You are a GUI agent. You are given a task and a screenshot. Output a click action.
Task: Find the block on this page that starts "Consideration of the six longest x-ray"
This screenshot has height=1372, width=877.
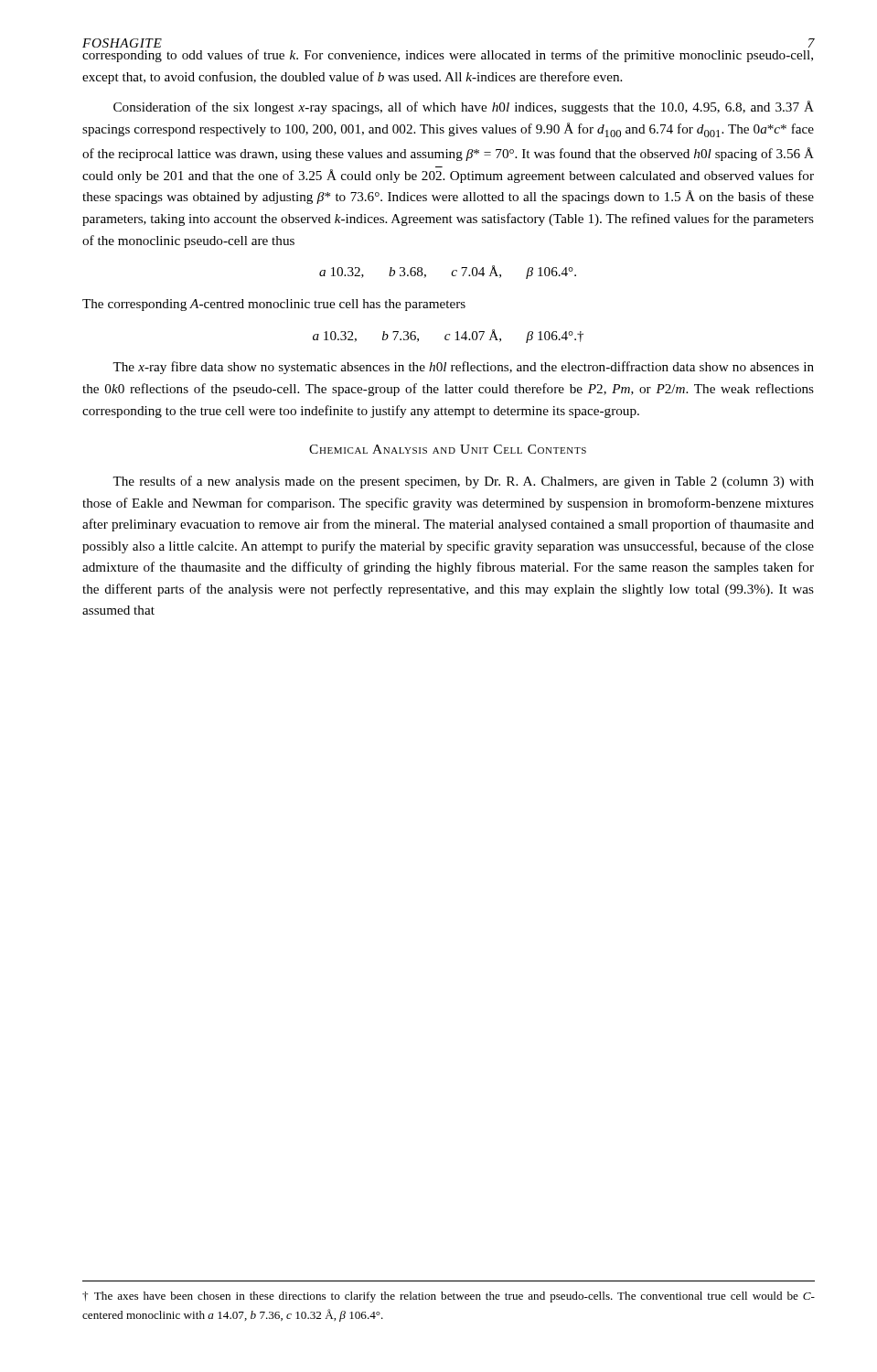[448, 173]
